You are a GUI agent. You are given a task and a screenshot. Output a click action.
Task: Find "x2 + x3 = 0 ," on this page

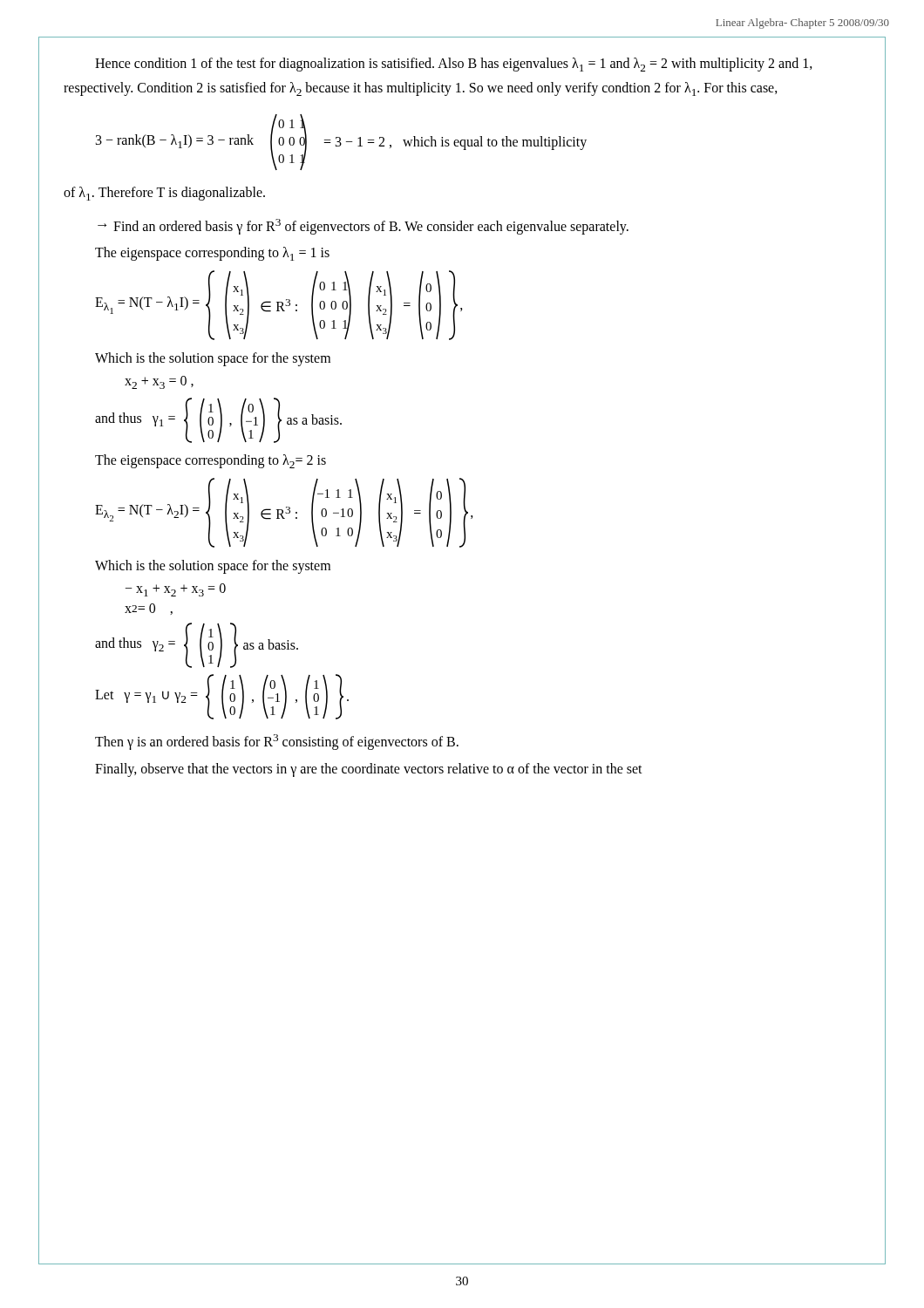click(159, 382)
